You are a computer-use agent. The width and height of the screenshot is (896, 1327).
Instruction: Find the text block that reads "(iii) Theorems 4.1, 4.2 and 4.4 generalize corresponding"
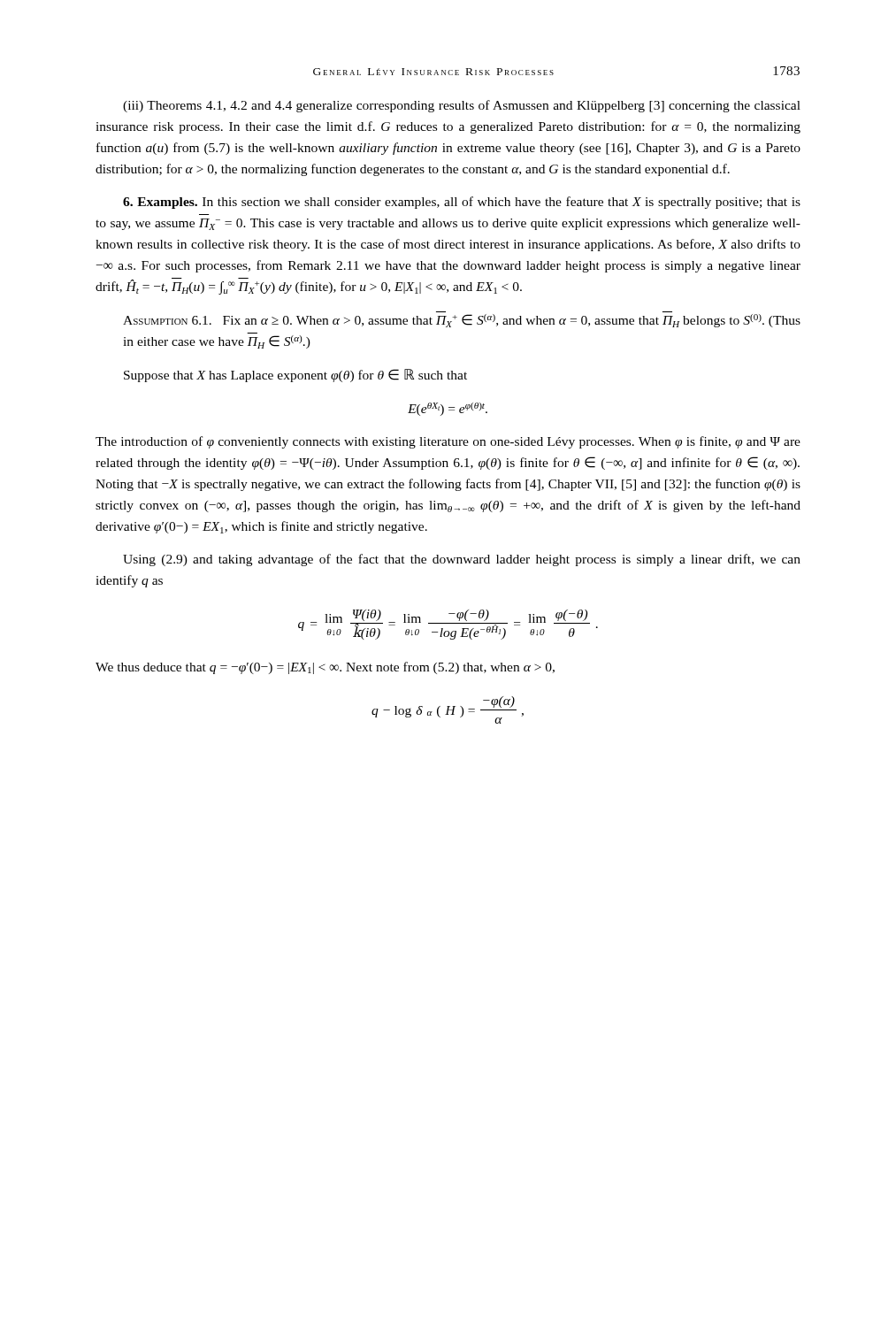pos(448,137)
